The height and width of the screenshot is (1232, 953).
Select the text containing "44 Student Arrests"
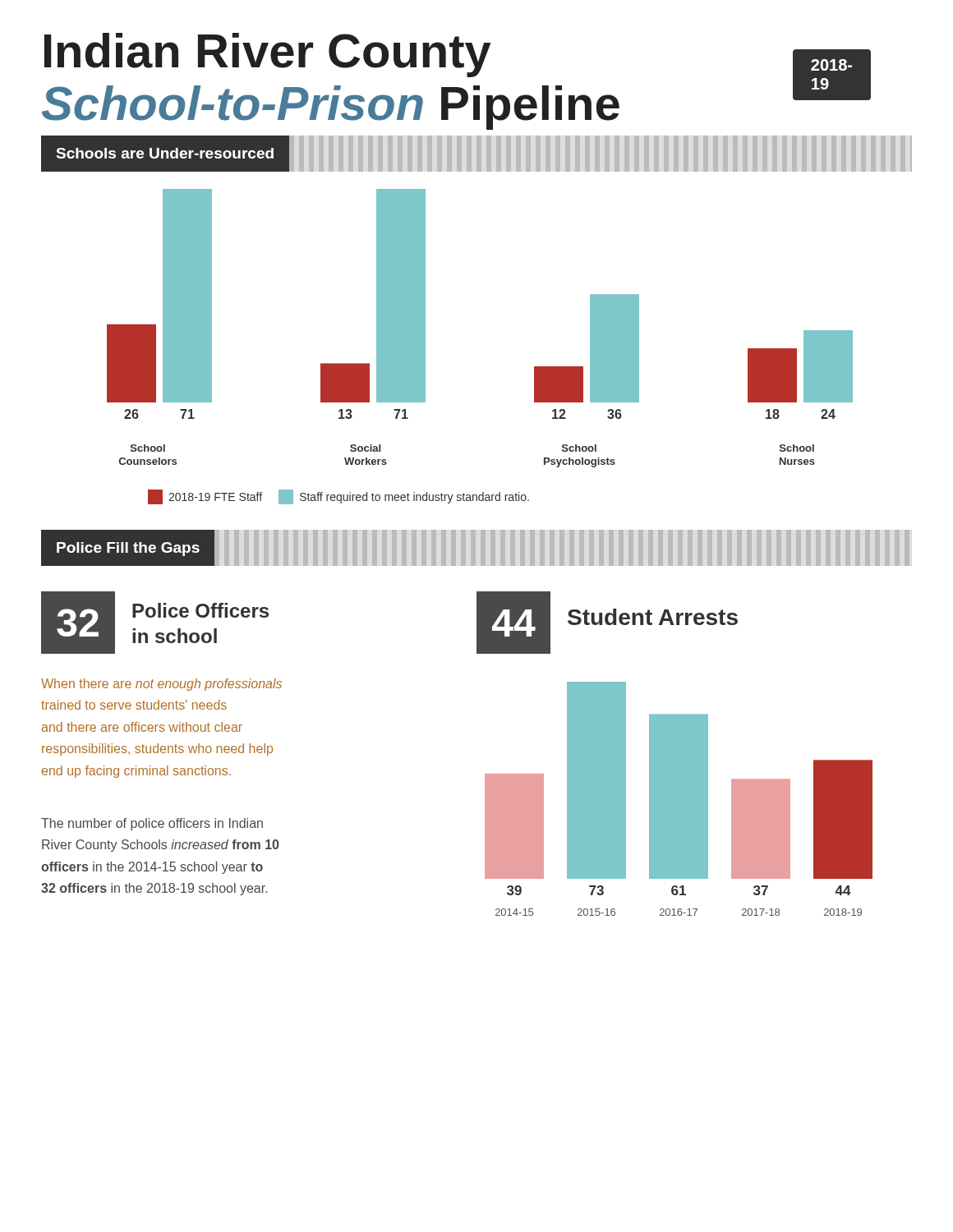pyautogui.click(x=608, y=623)
